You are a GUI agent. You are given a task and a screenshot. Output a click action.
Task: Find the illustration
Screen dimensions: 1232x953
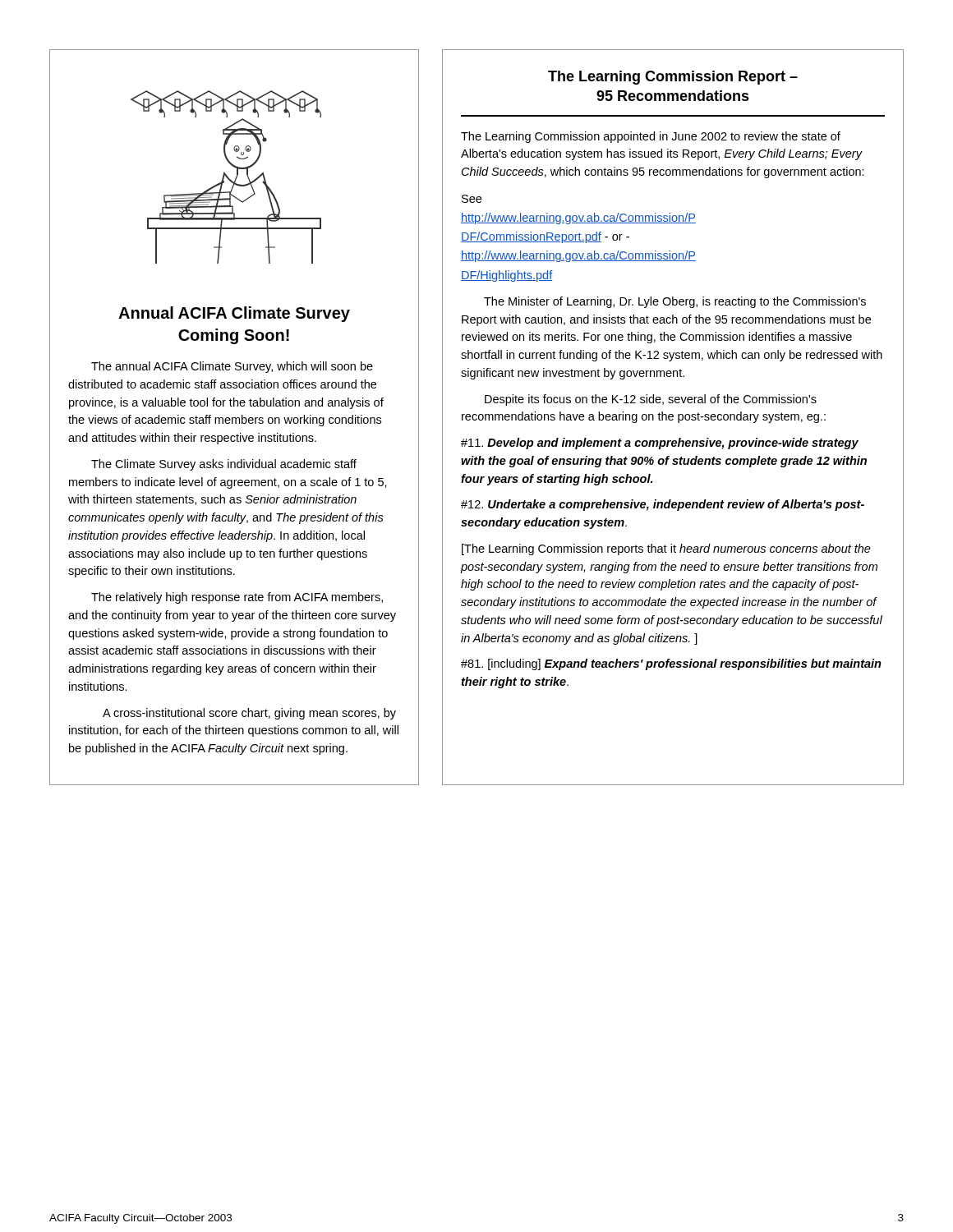(x=234, y=179)
